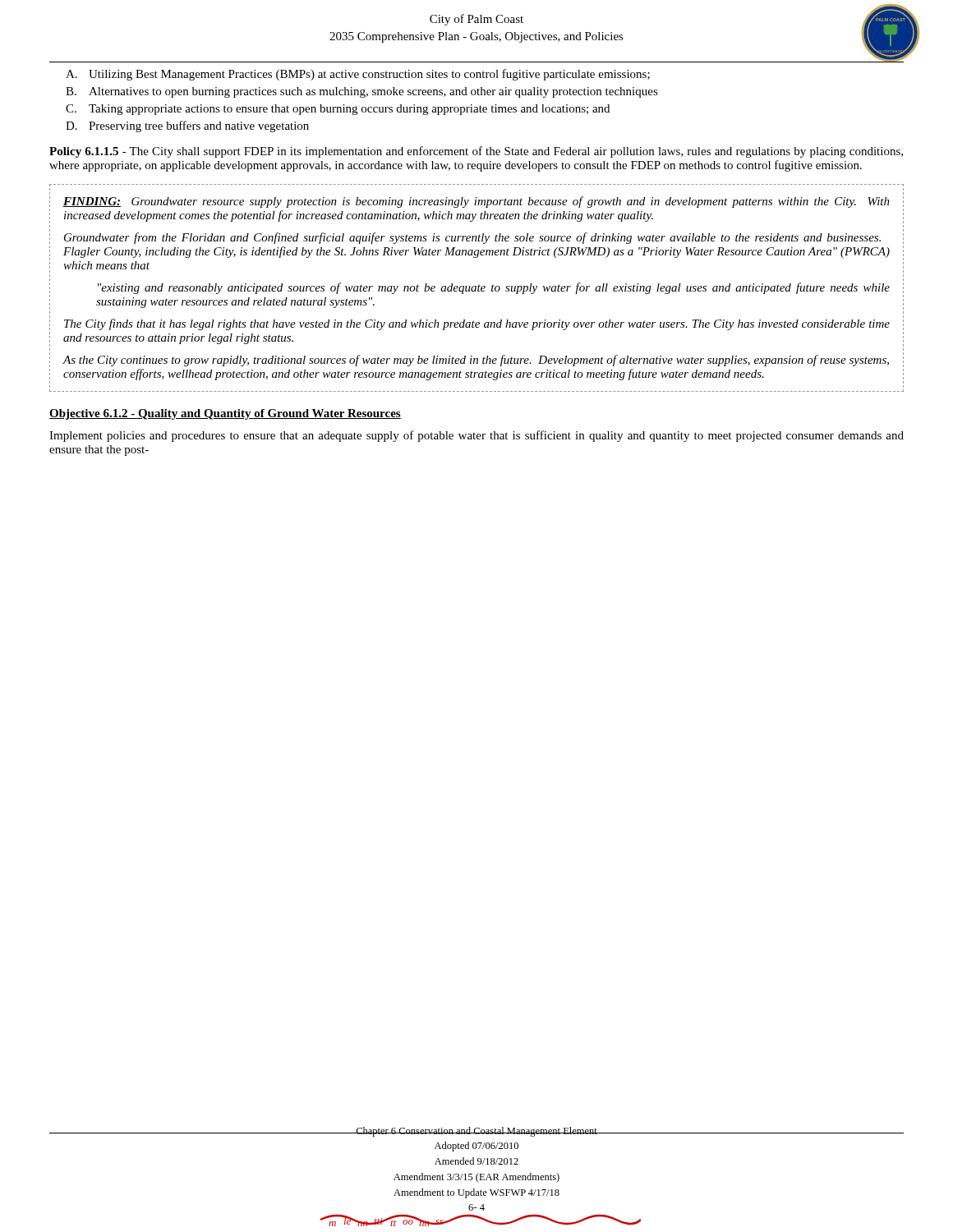The height and width of the screenshot is (1232, 953).
Task: Select the text block containing "FINDING: Groundwater resource supply"
Action: [476, 288]
